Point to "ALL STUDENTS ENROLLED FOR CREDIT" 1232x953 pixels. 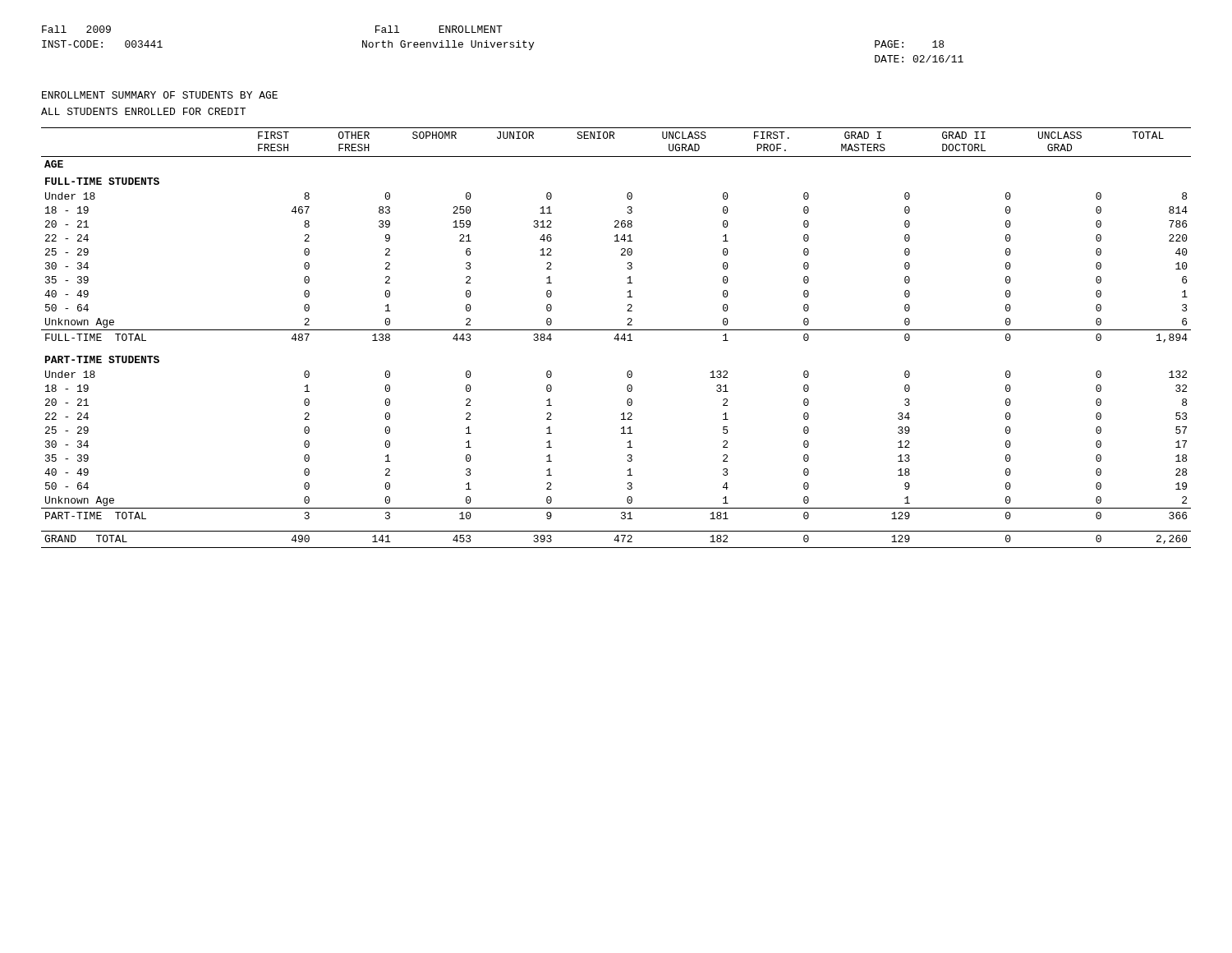[x=144, y=113]
